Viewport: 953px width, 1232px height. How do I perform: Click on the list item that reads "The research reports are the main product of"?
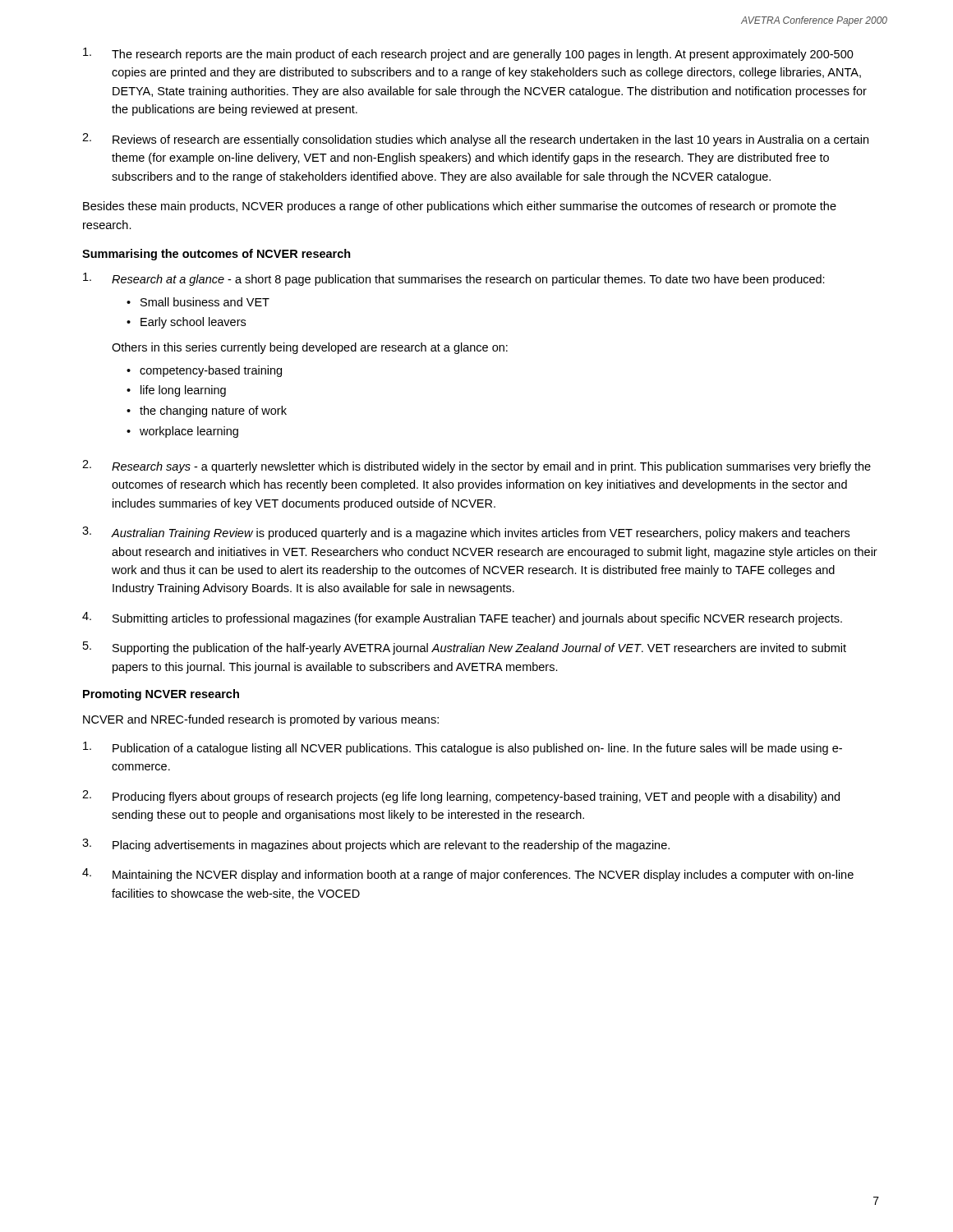pyautogui.click(x=481, y=82)
